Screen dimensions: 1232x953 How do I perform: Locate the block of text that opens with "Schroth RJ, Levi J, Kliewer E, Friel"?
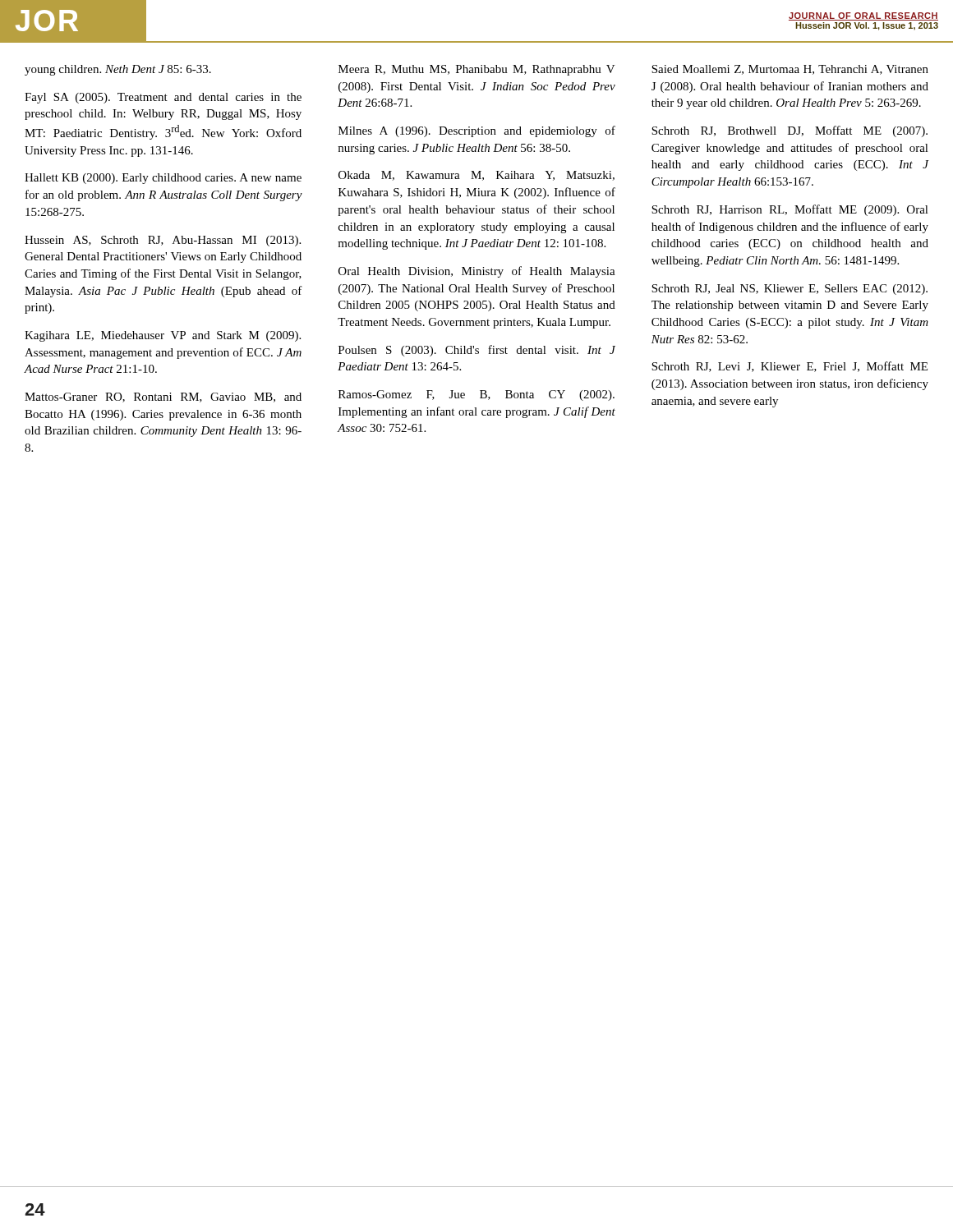pyautogui.click(x=790, y=384)
